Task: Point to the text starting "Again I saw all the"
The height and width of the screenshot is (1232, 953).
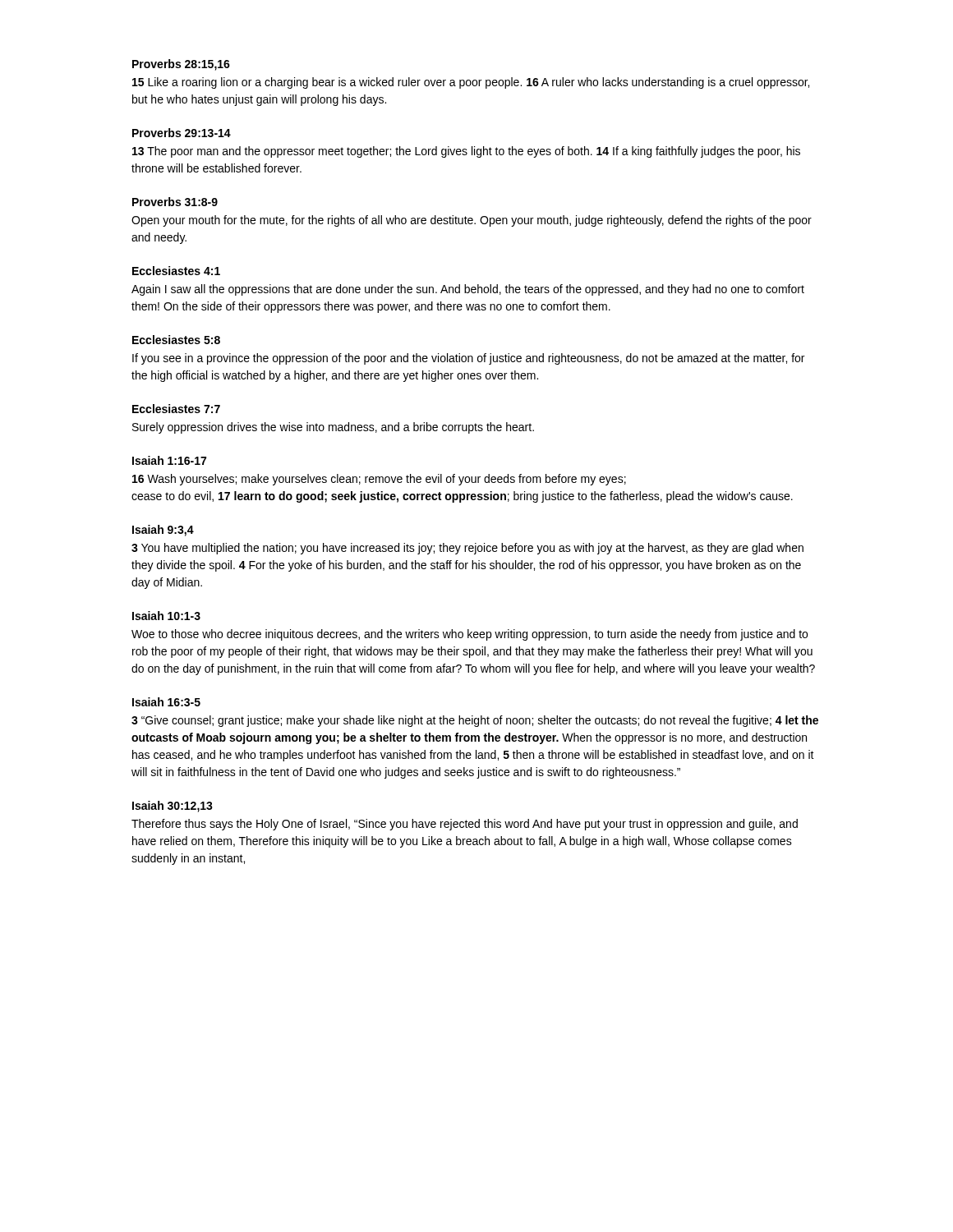Action: (468, 298)
